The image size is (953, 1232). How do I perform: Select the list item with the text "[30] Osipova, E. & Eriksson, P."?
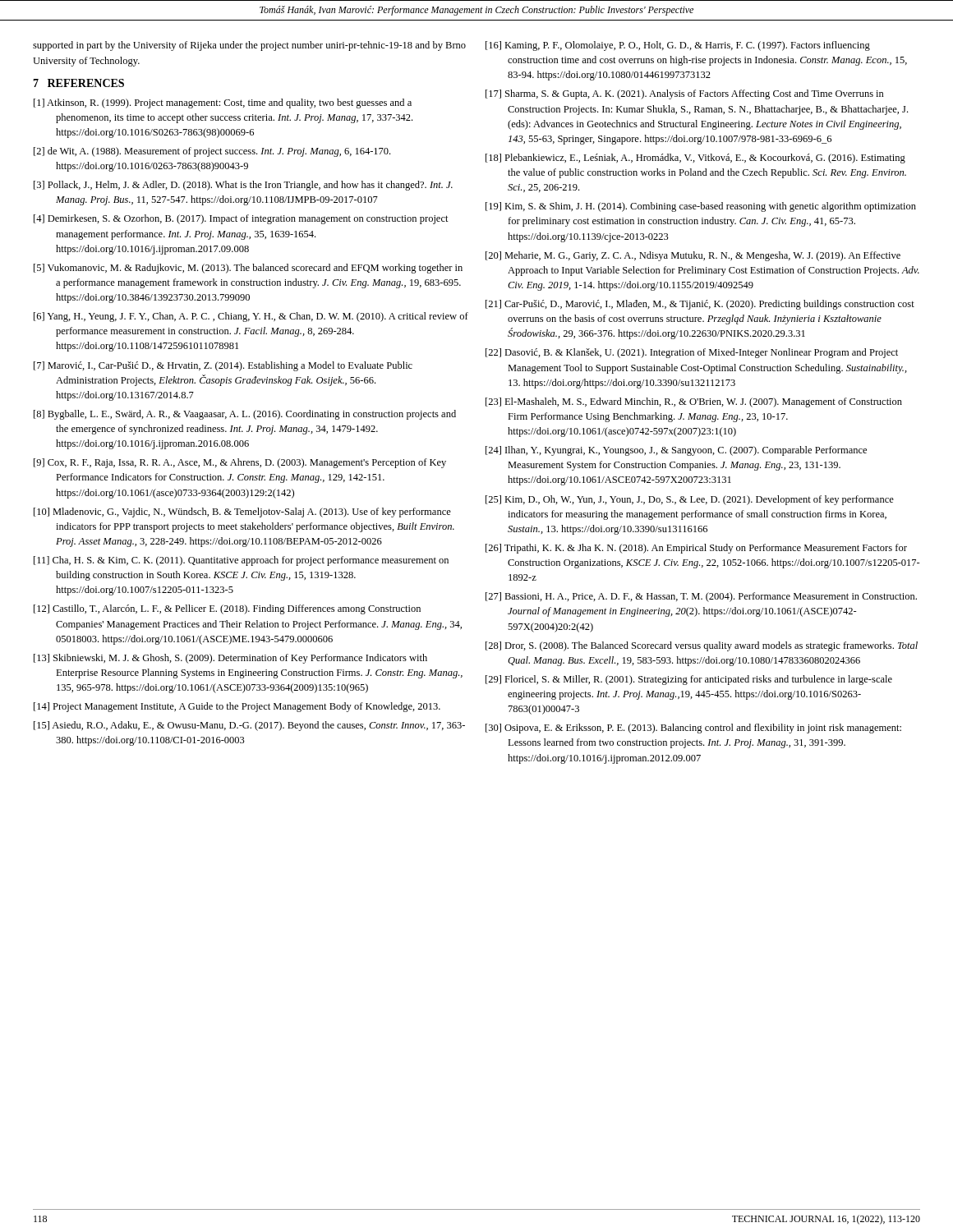pos(693,743)
